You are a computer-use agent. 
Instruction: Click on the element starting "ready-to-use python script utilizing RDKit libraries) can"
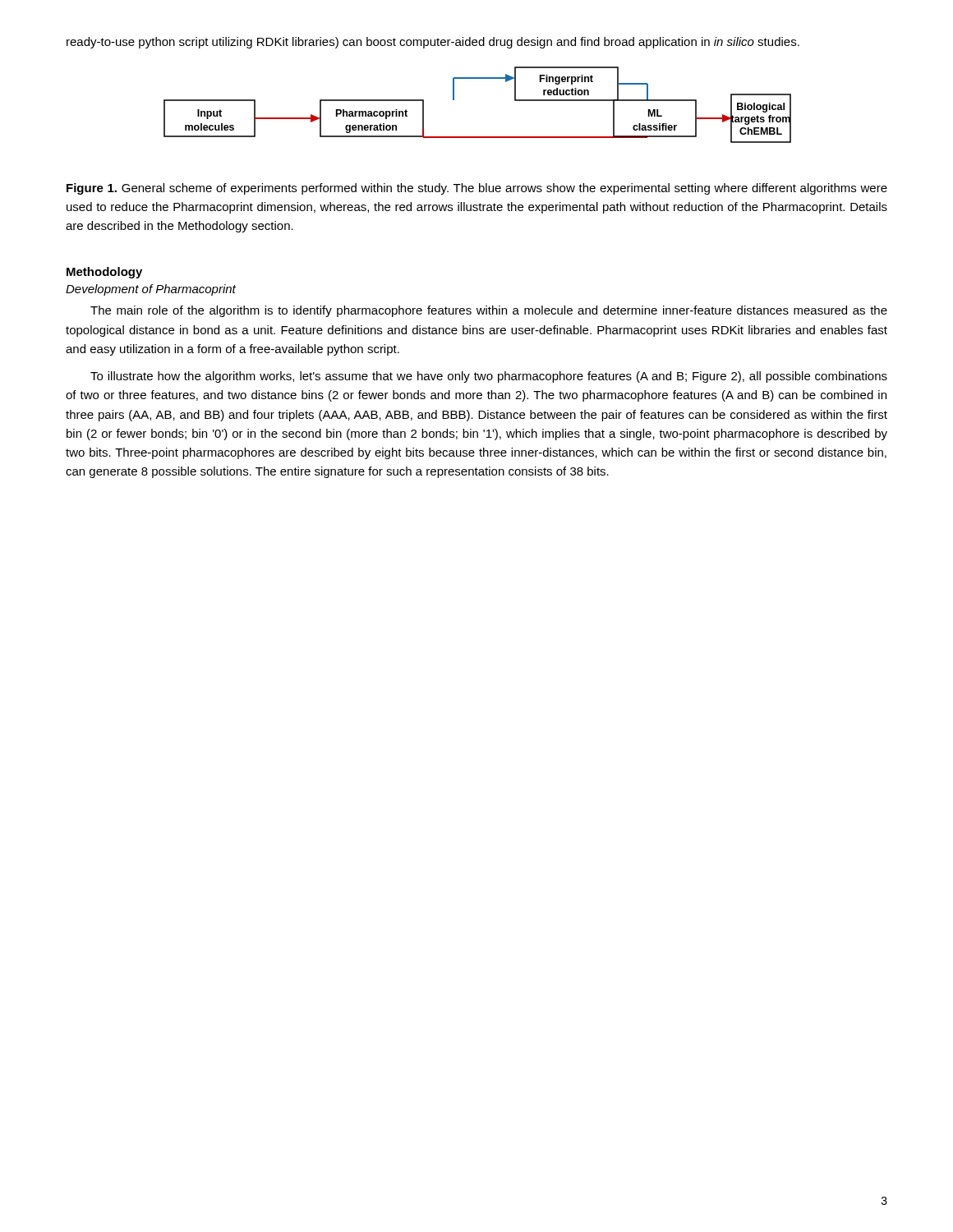click(x=433, y=41)
